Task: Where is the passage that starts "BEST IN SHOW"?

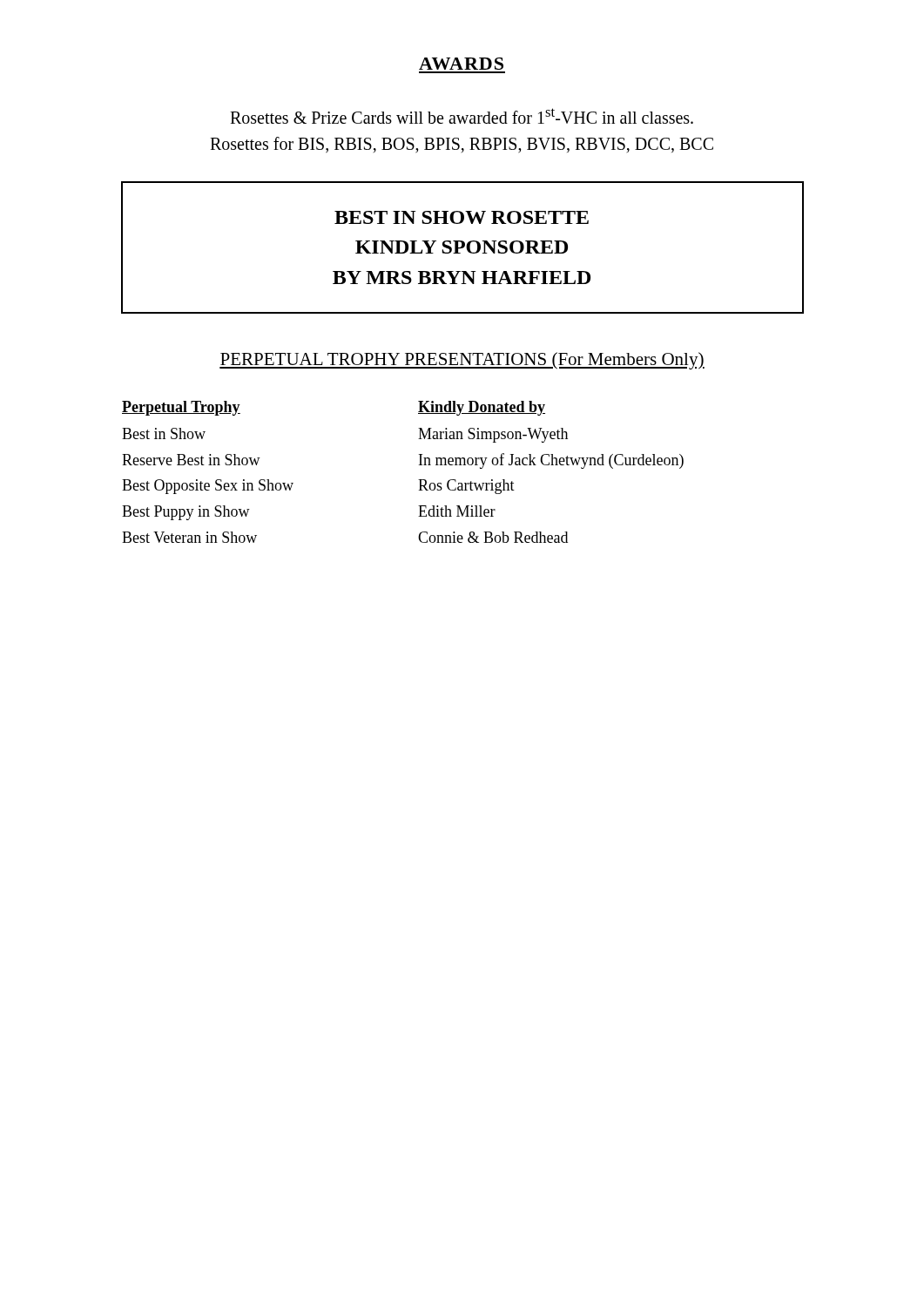Action: (462, 247)
